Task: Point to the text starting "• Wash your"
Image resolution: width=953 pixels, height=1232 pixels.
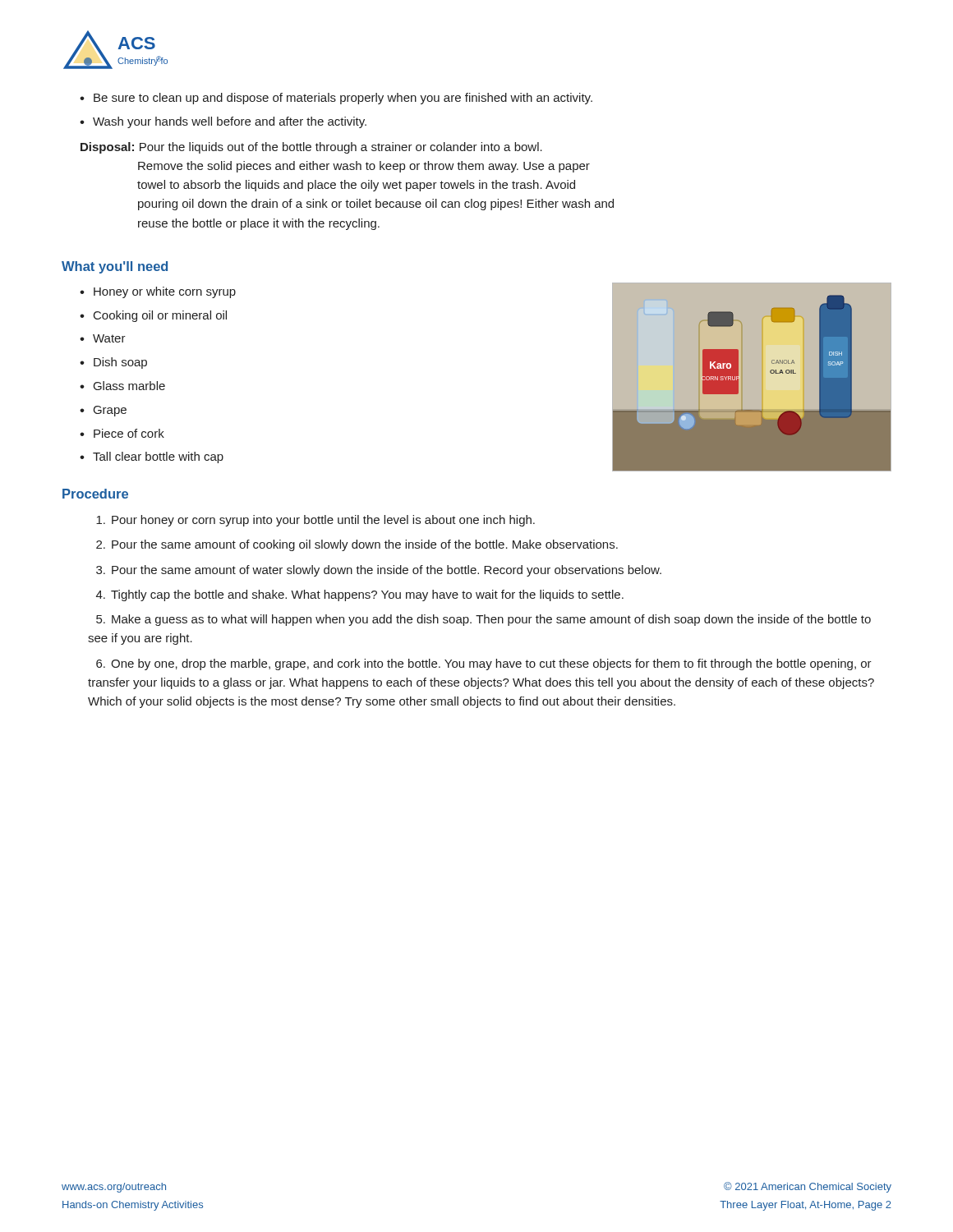Action: point(224,122)
